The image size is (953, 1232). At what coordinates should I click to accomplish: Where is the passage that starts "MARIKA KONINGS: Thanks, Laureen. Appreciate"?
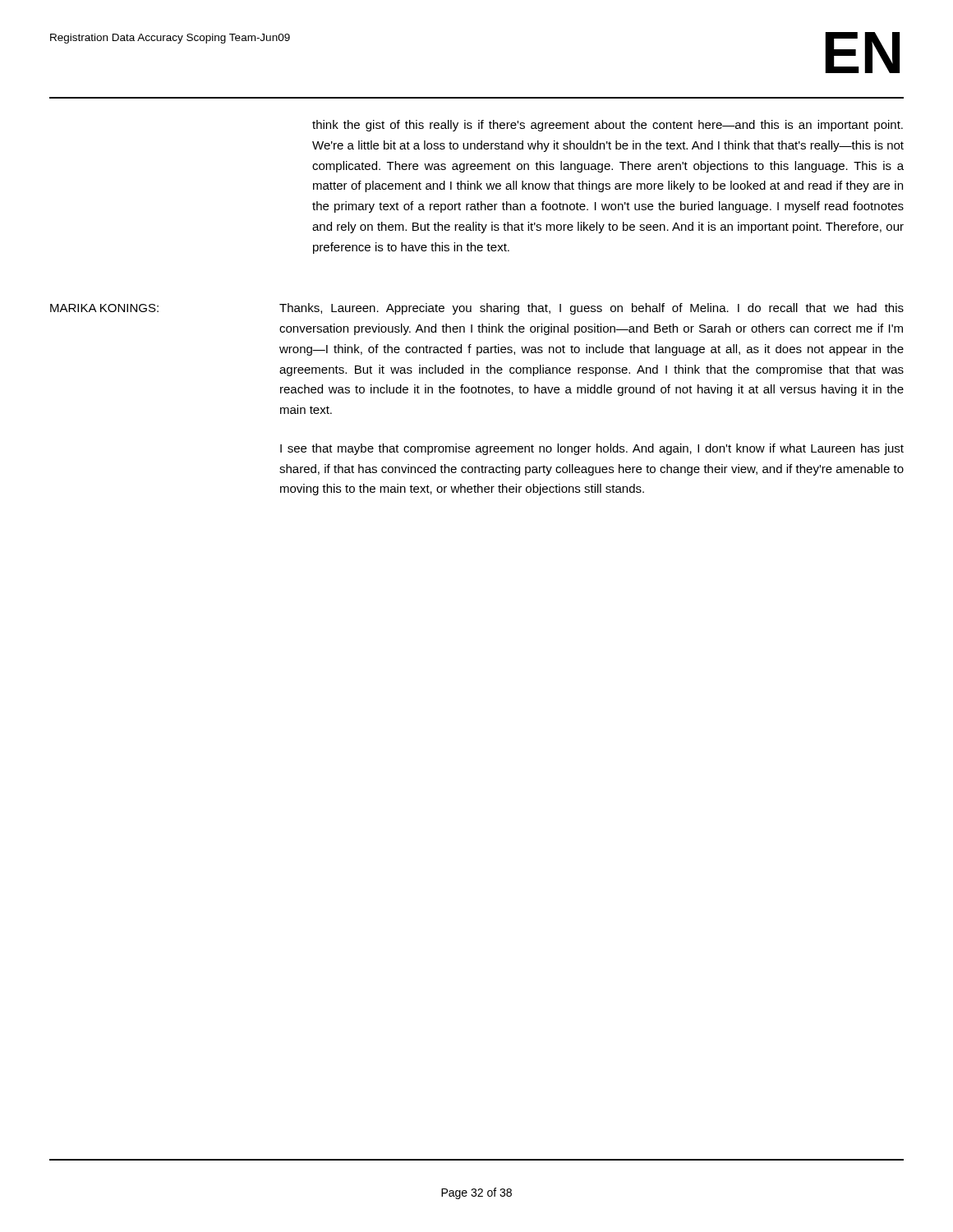tap(476, 399)
